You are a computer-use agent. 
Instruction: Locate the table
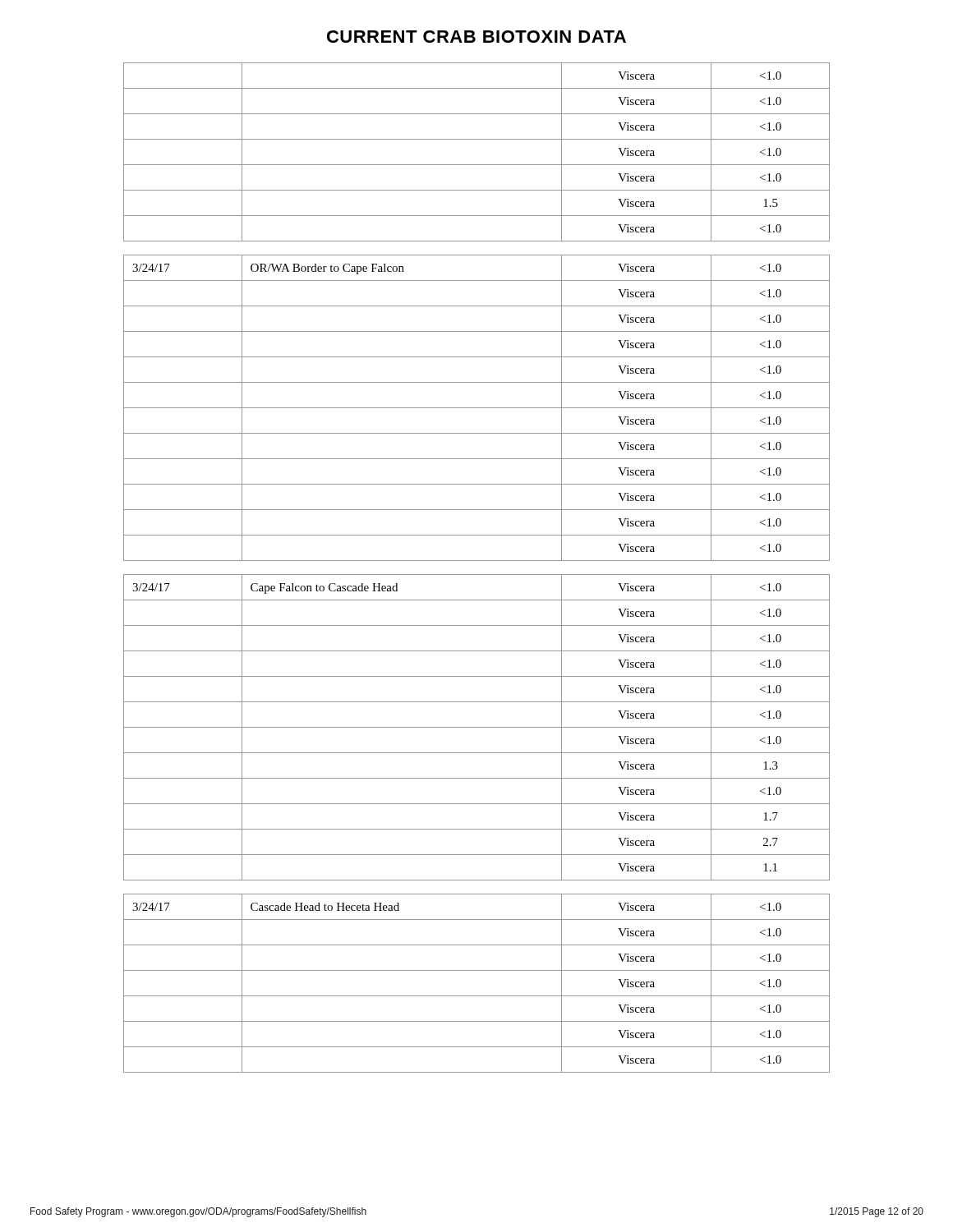(476, 568)
